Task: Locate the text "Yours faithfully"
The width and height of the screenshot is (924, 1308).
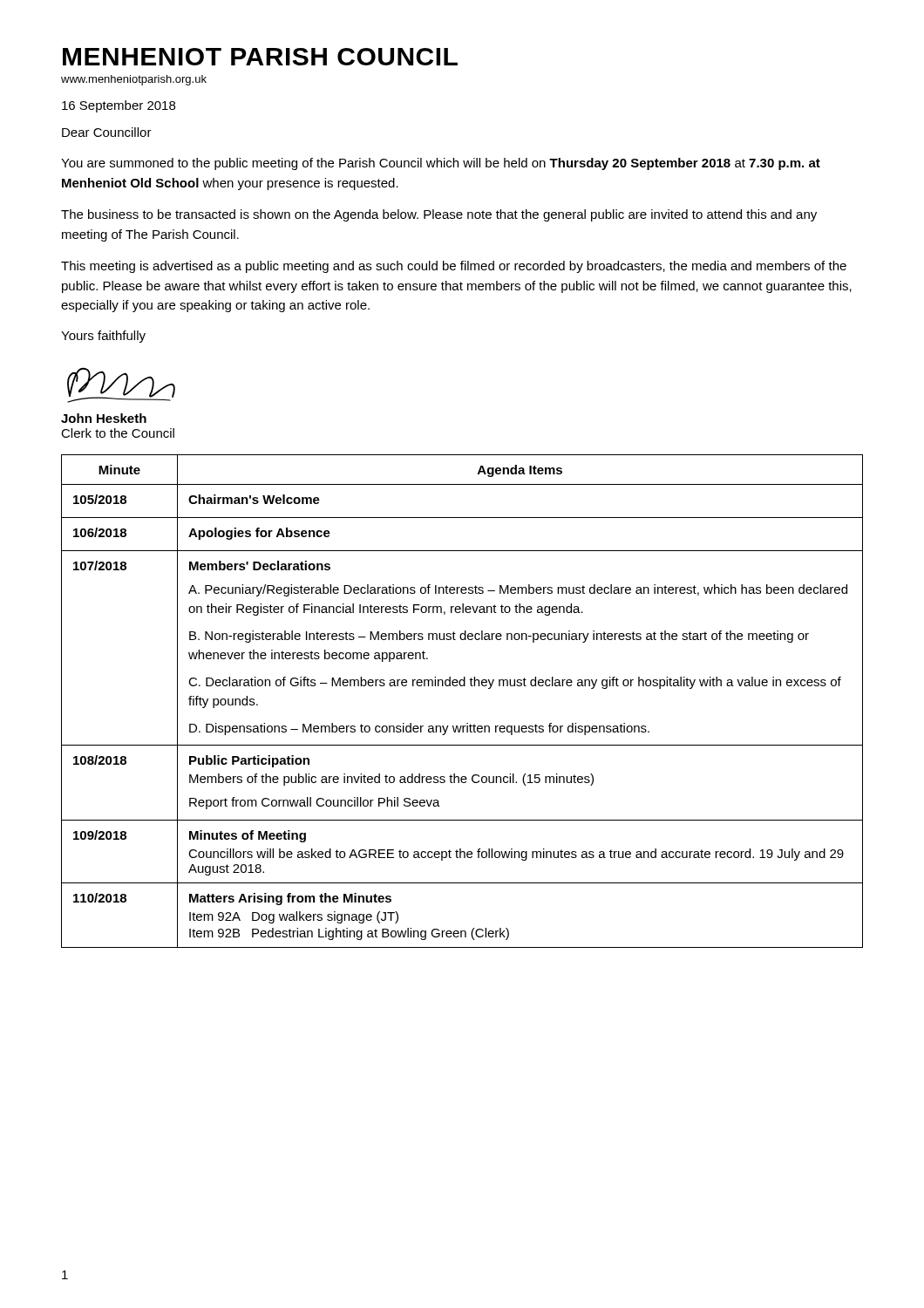Action: point(103,335)
